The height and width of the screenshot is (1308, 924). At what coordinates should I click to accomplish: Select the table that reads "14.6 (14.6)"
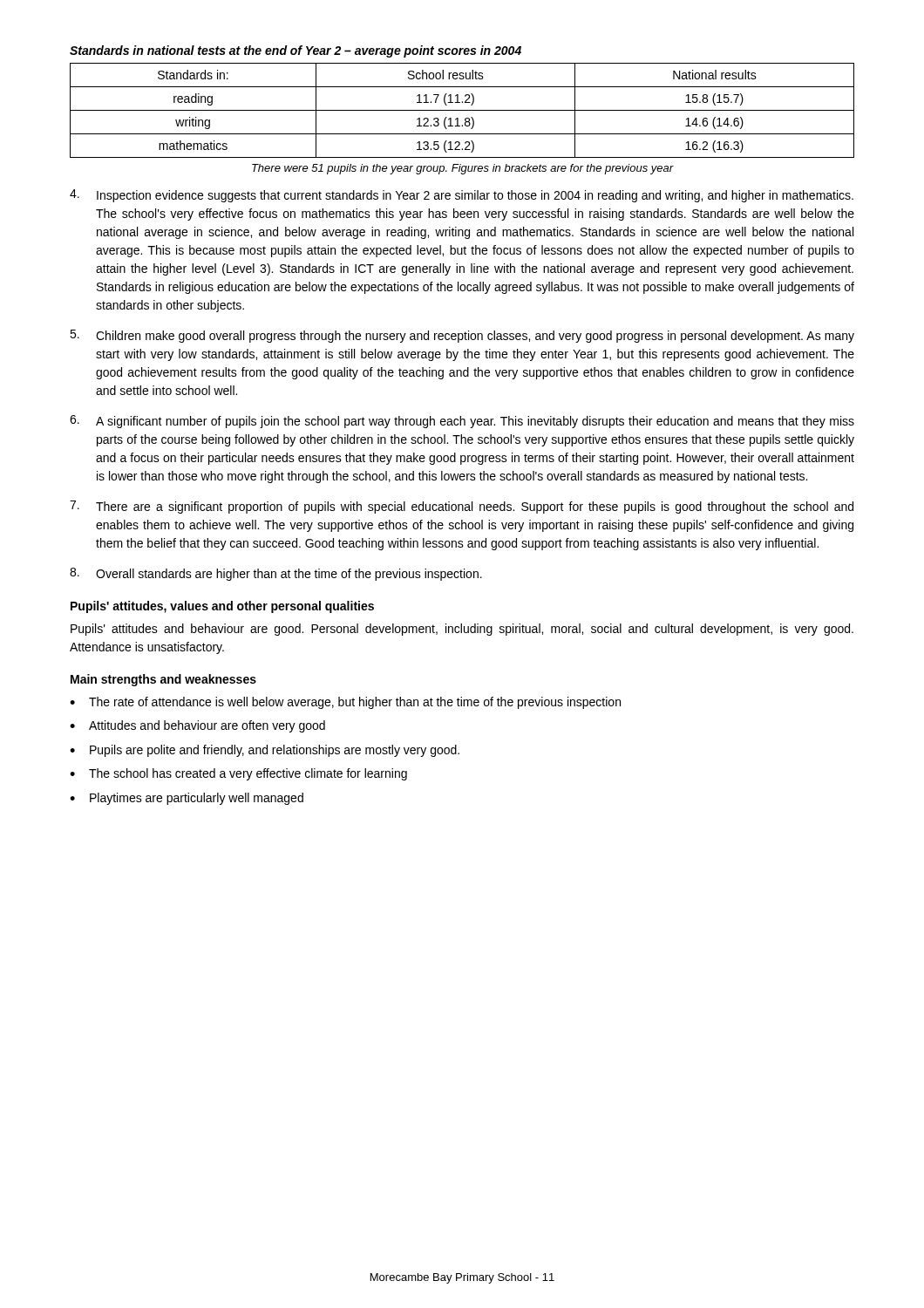(x=462, y=110)
